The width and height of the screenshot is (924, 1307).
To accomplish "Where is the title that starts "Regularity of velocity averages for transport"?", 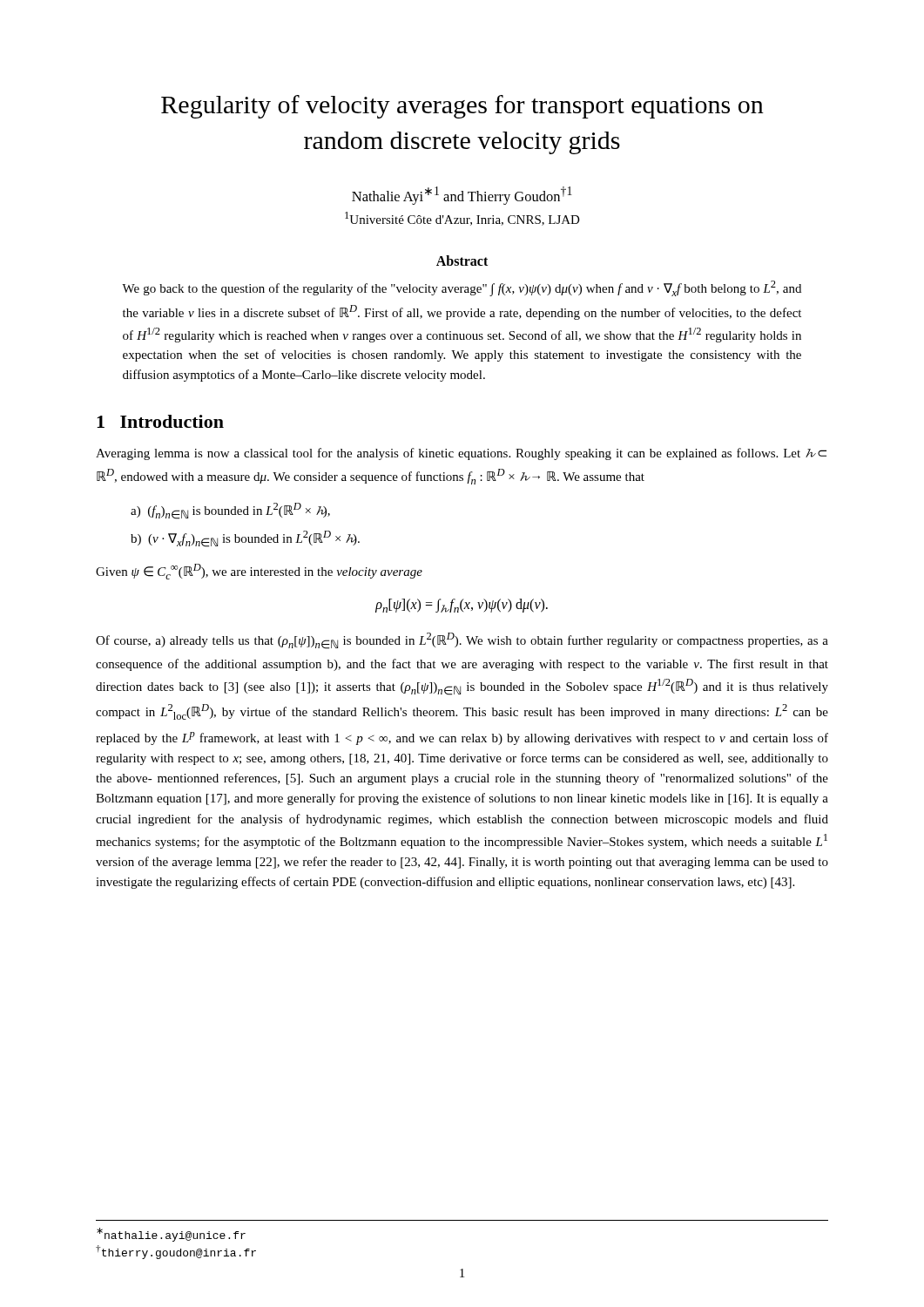I will [x=462, y=122].
